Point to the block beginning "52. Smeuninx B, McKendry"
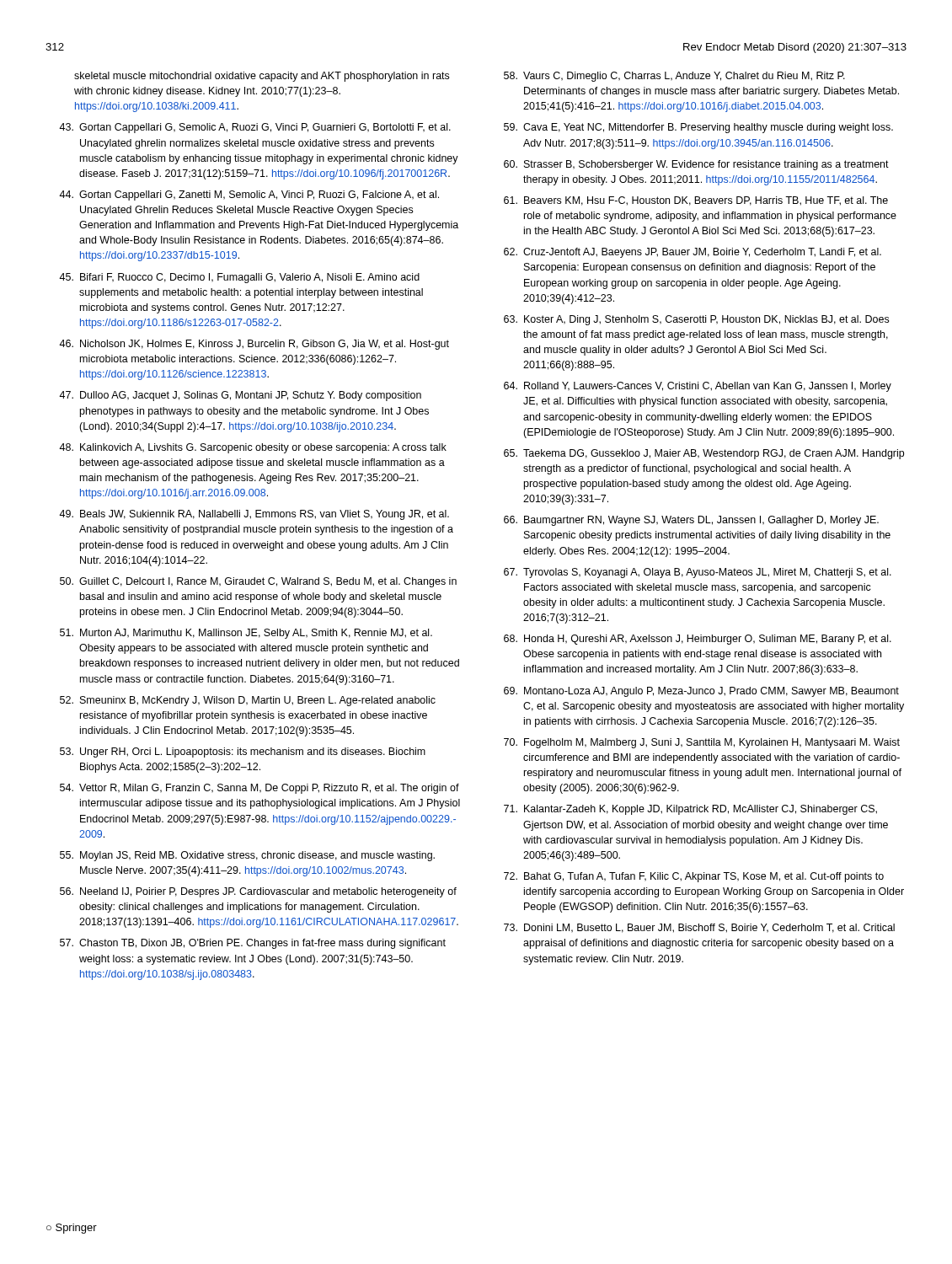 254,715
